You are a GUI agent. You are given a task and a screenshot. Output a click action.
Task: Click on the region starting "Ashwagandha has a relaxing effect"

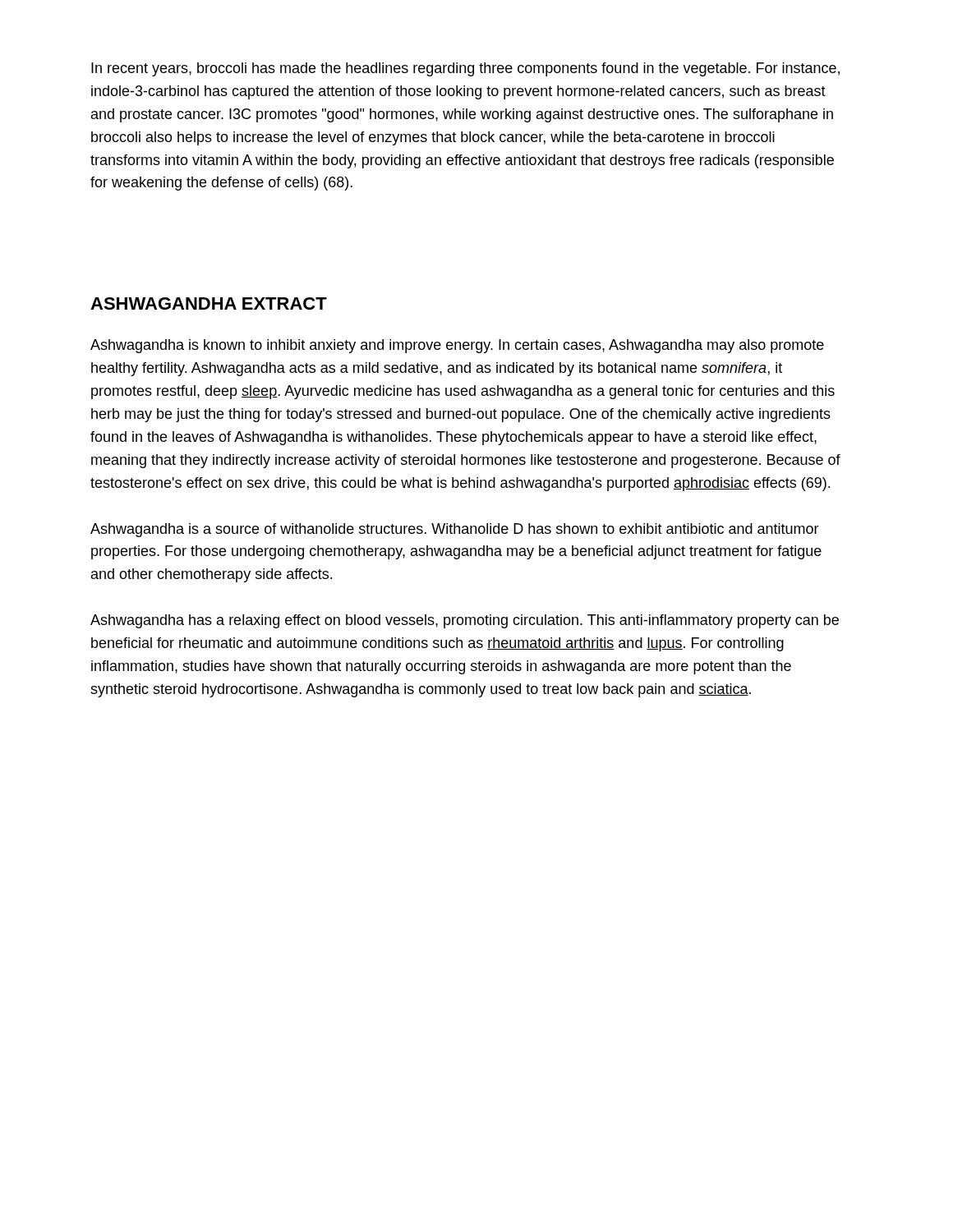[465, 655]
